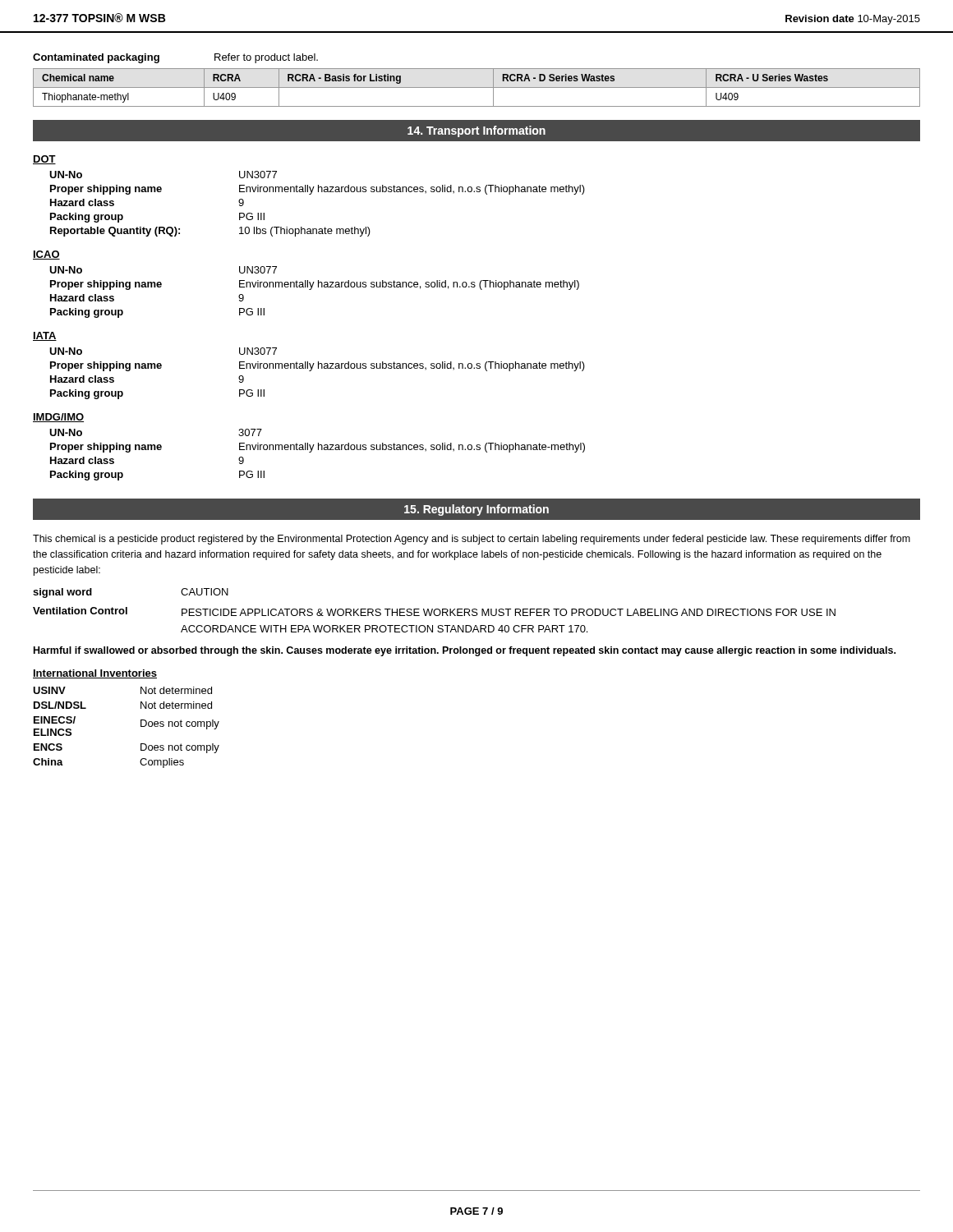
Task: Point to "Reportable Quantity (RQ):10 lbs (Thiophanate methyl)"
Action: point(111,233)
